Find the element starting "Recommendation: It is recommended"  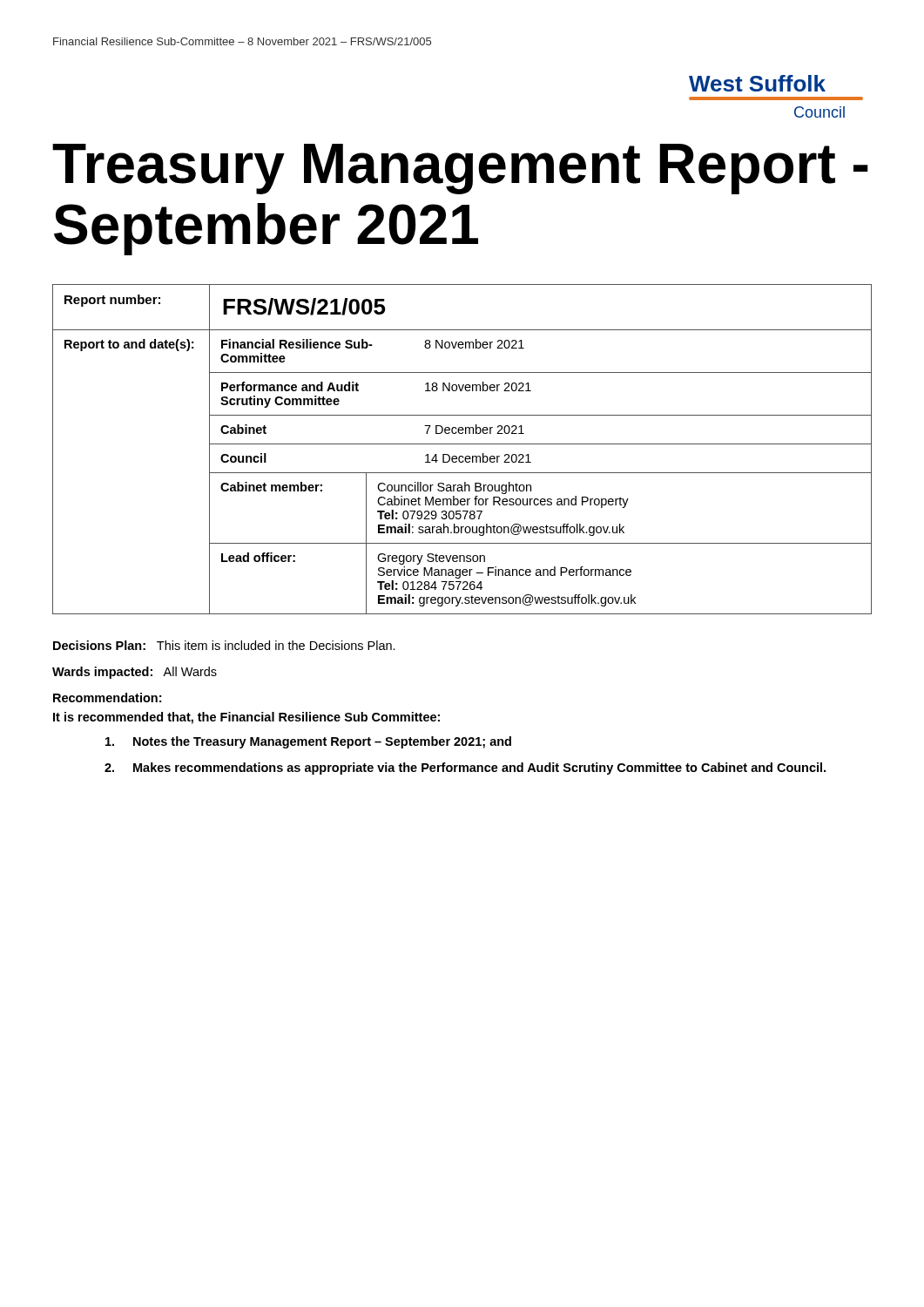tap(107, 698)
